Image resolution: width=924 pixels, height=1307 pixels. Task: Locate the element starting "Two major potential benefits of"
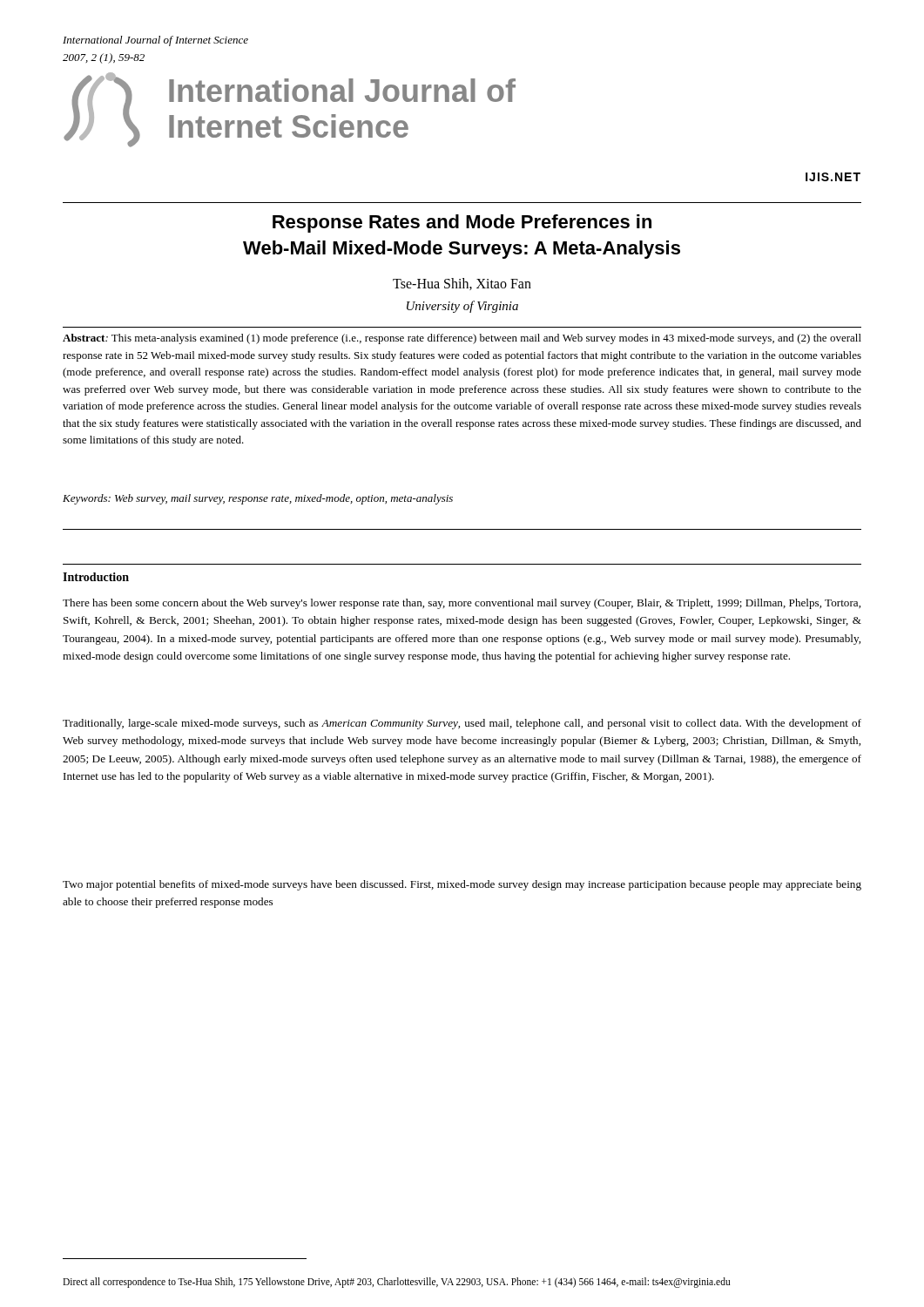[x=462, y=894]
